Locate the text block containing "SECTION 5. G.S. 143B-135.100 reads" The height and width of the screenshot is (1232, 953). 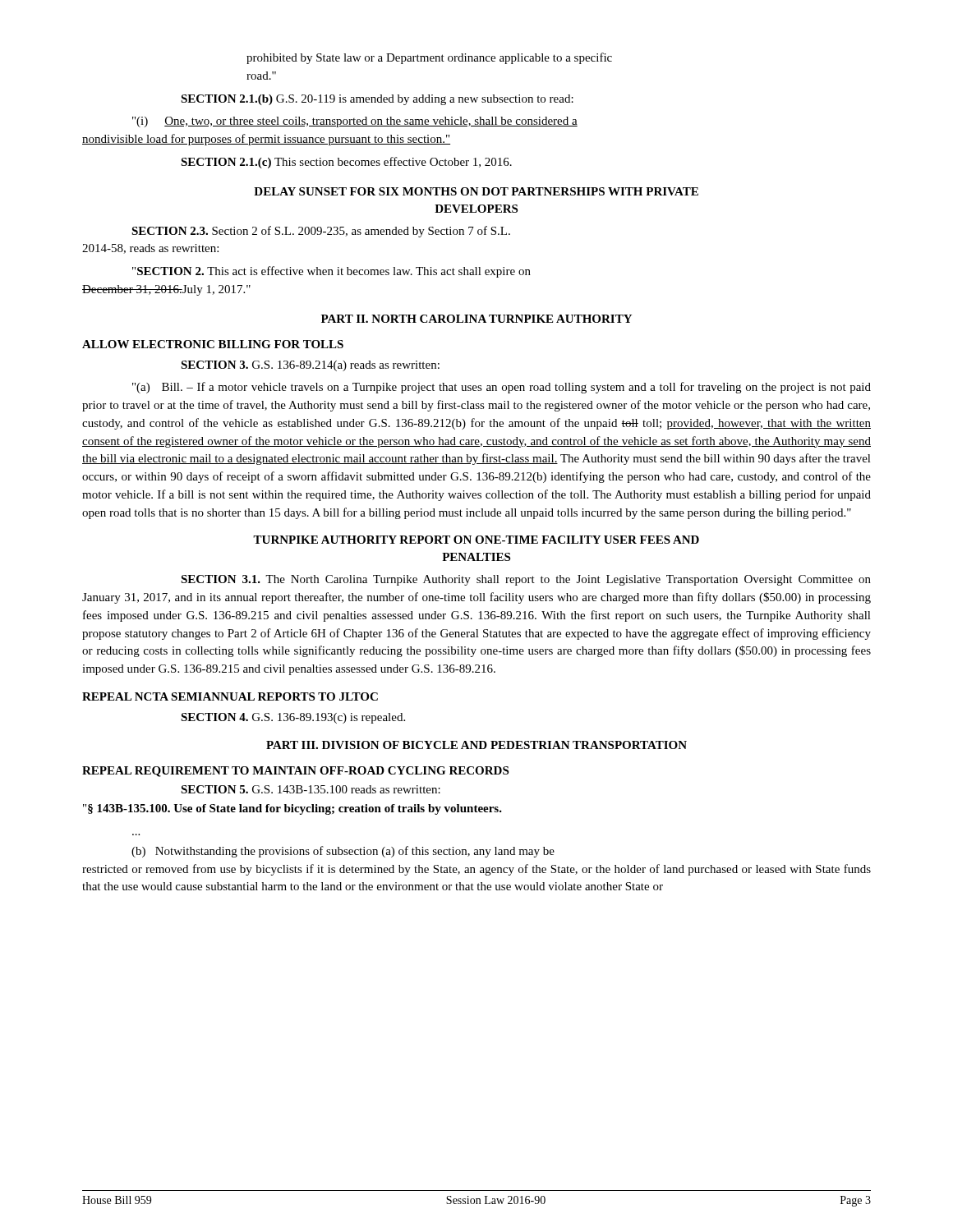pyautogui.click(x=311, y=789)
